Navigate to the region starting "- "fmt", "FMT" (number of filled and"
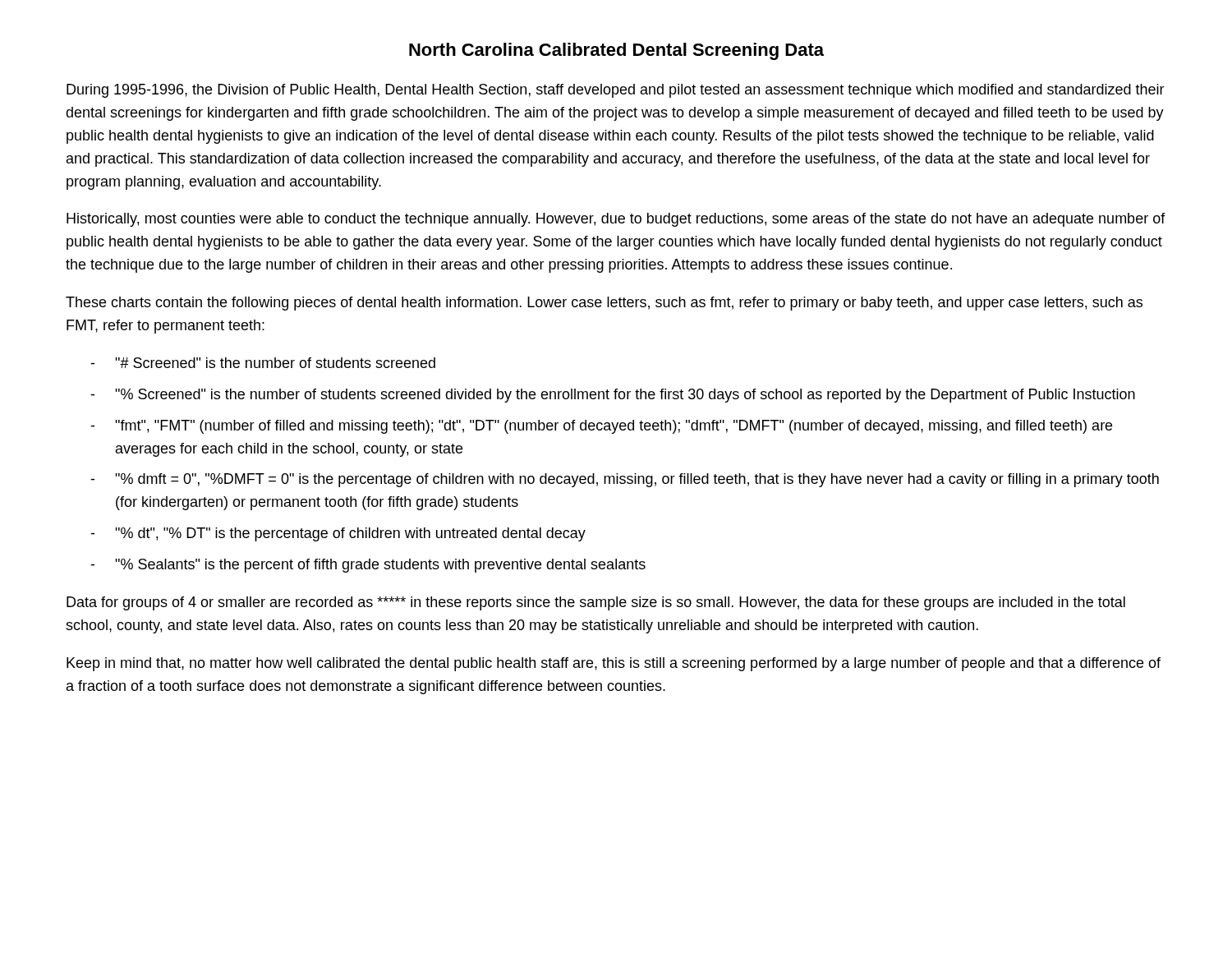The height and width of the screenshot is (953, 1232). (x=628, y=438)
